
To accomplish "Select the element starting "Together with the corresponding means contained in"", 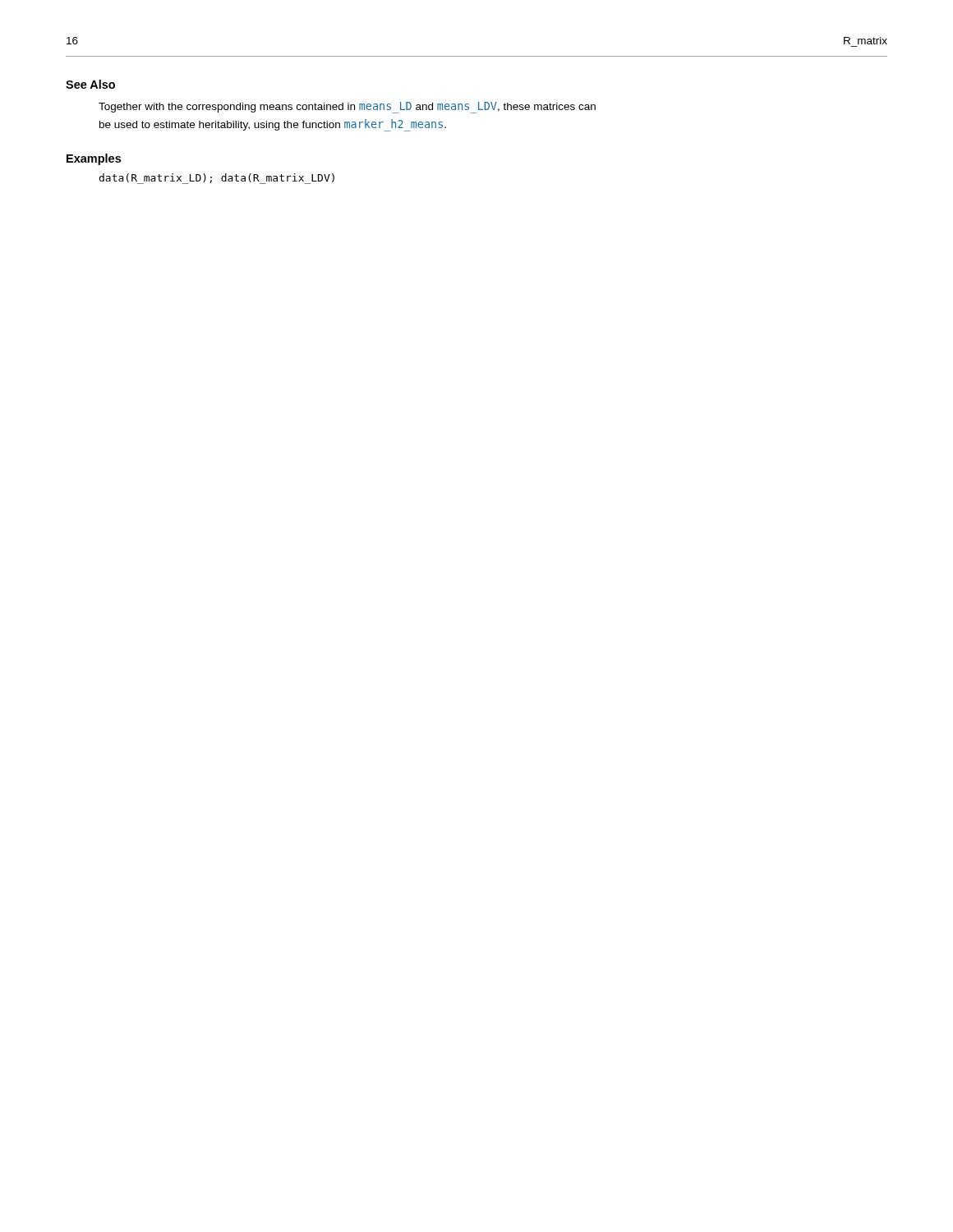I will 347,115.
